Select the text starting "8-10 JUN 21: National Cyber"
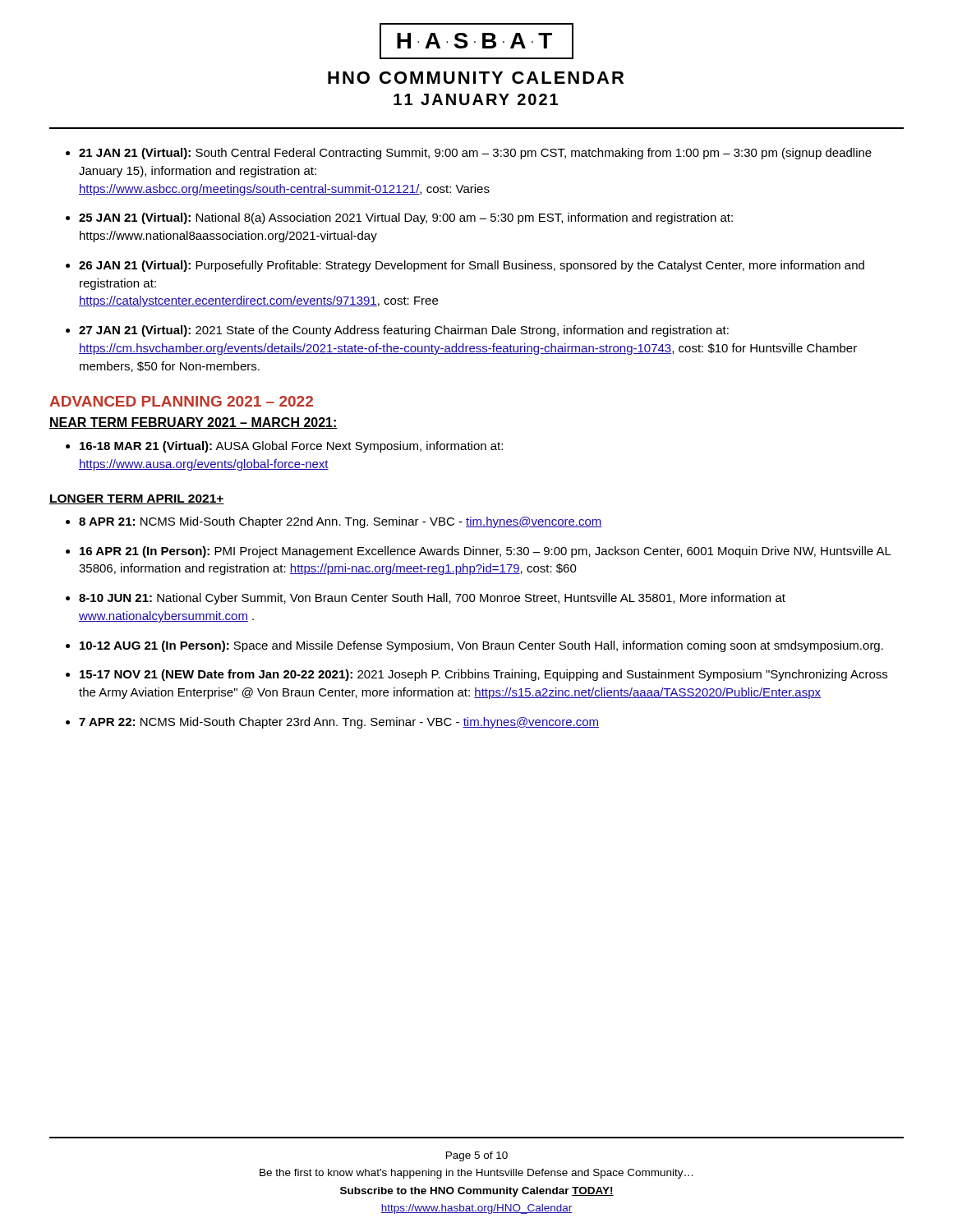The height and width of the screenshot is (1232, 953). 432,606
